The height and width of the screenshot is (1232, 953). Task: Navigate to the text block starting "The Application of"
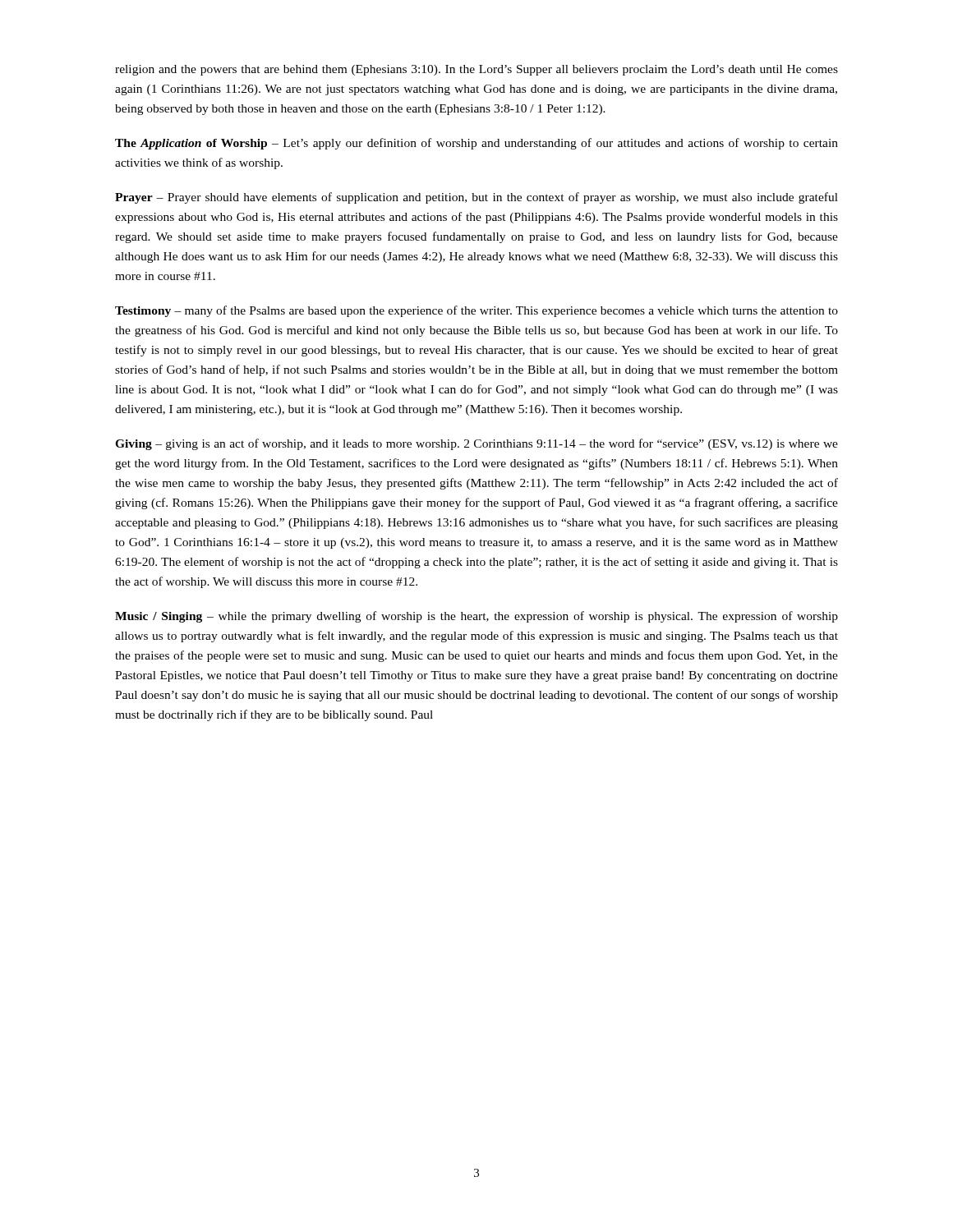click(x=476, y=152)
